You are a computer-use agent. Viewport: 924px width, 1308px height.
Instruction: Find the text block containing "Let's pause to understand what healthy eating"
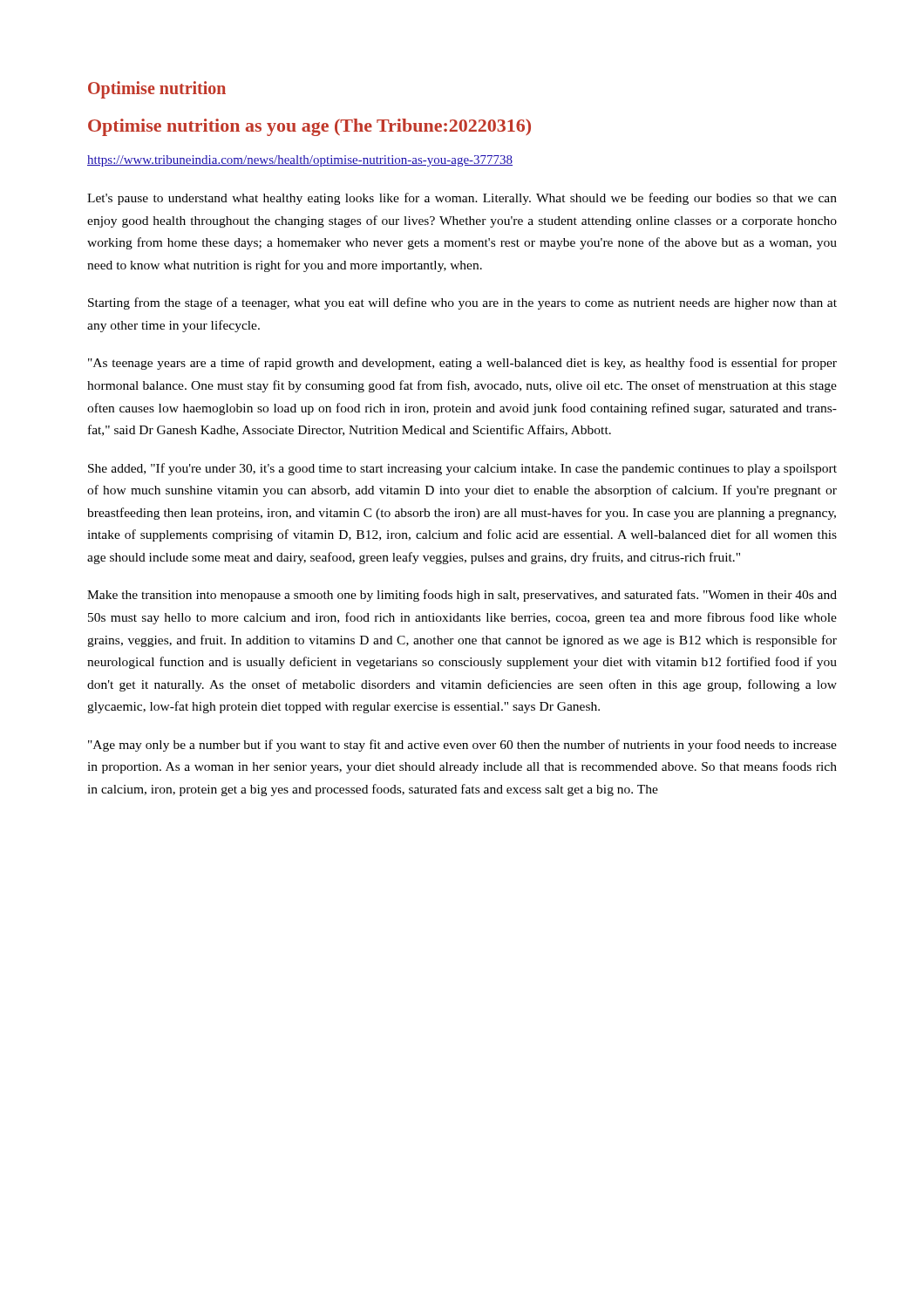[x=462, y=231]
